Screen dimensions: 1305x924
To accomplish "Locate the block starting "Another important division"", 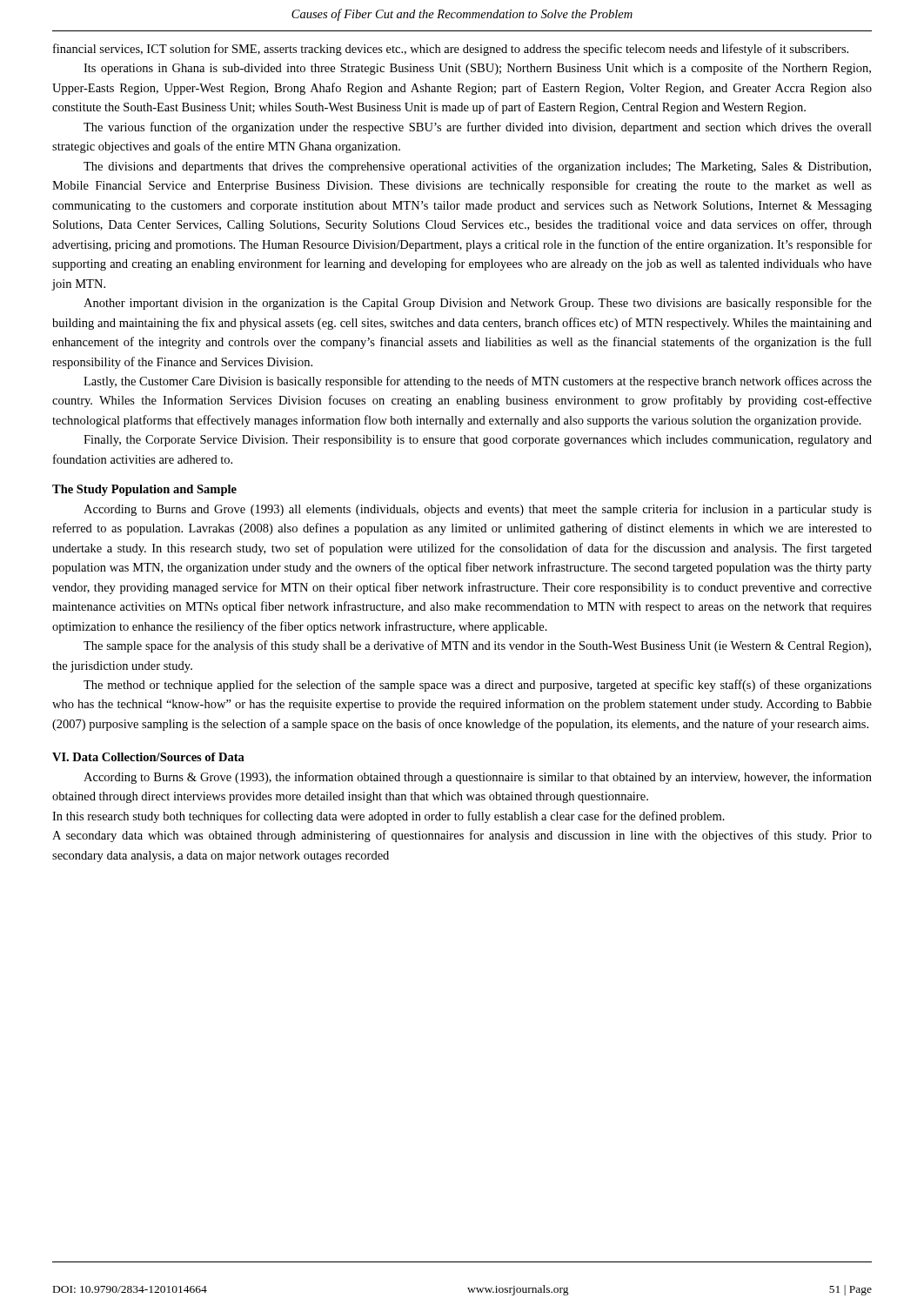I will tap(462, 332).
